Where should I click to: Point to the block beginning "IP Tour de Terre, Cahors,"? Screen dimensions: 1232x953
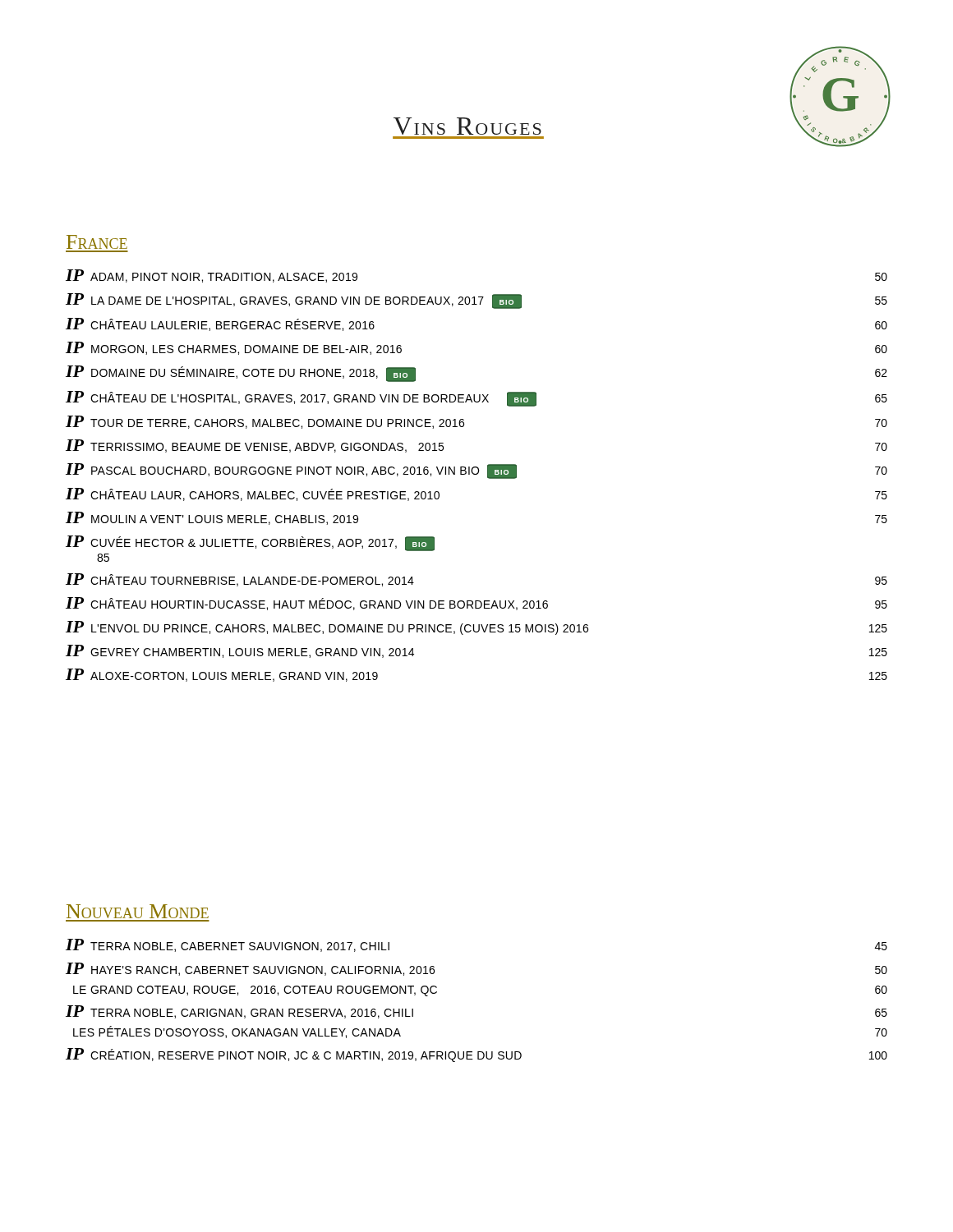point(266,422)
